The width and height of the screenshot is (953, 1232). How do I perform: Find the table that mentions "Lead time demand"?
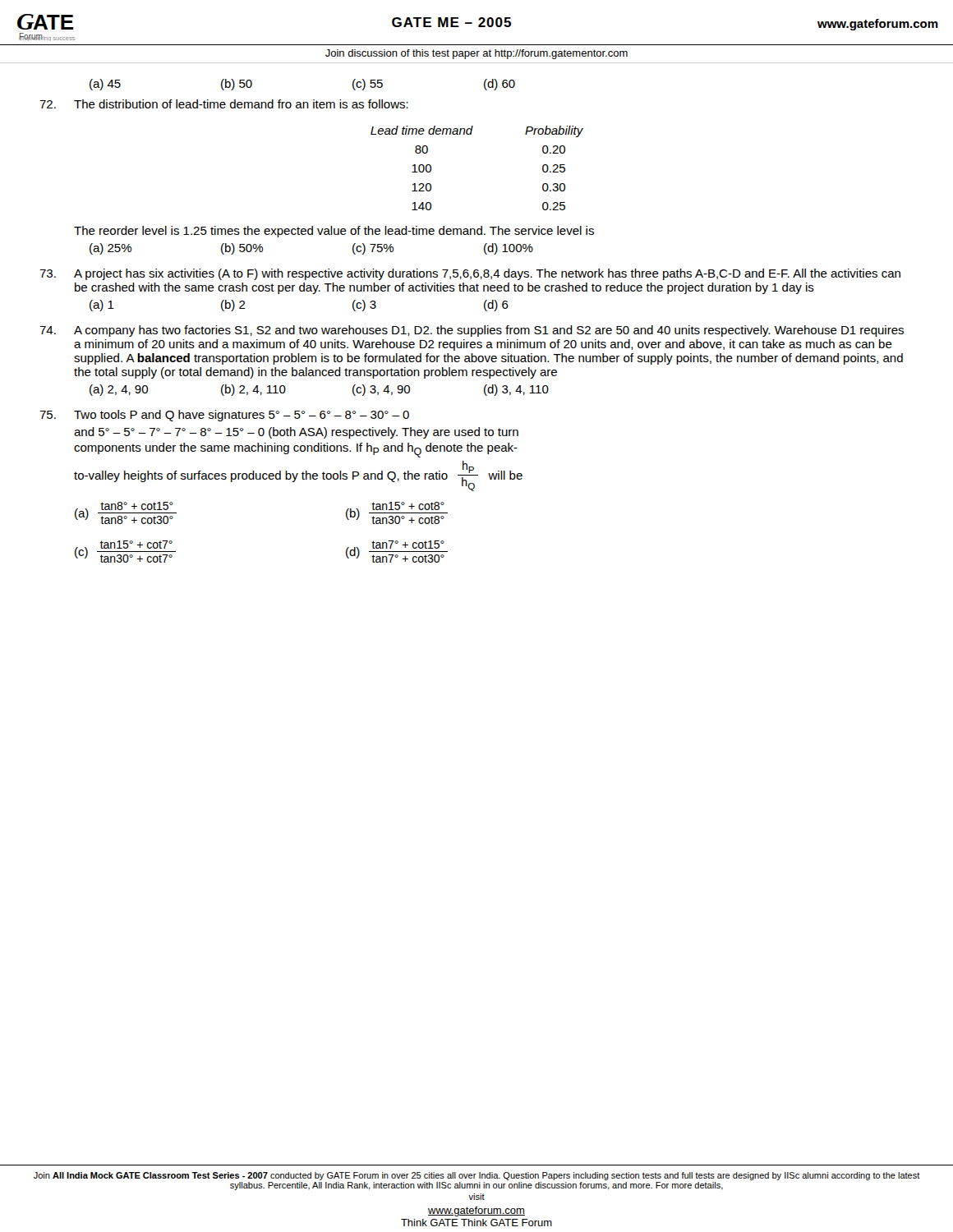click(476, 168)
